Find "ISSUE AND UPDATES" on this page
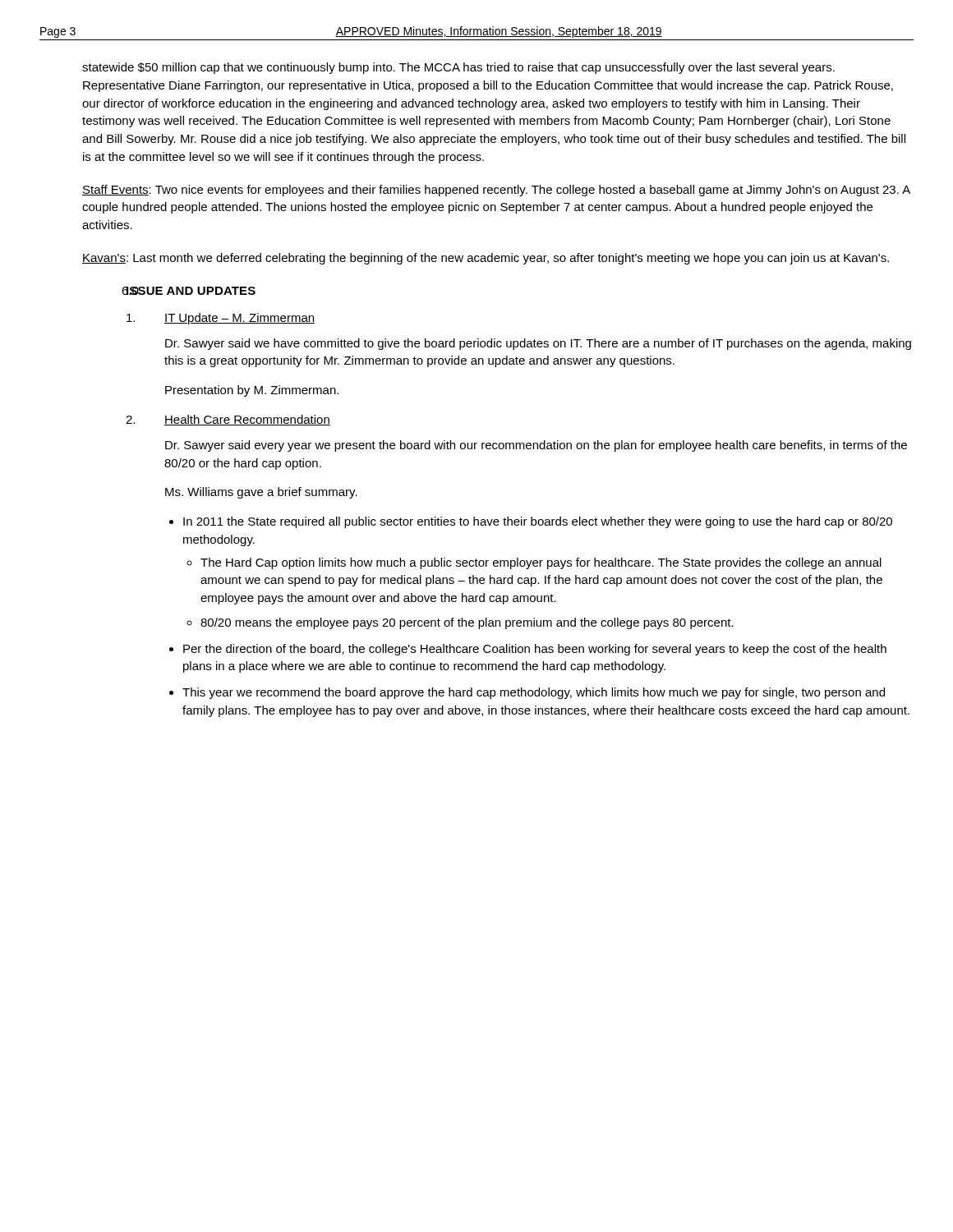The image size is (953, 1232). (191, 290)
